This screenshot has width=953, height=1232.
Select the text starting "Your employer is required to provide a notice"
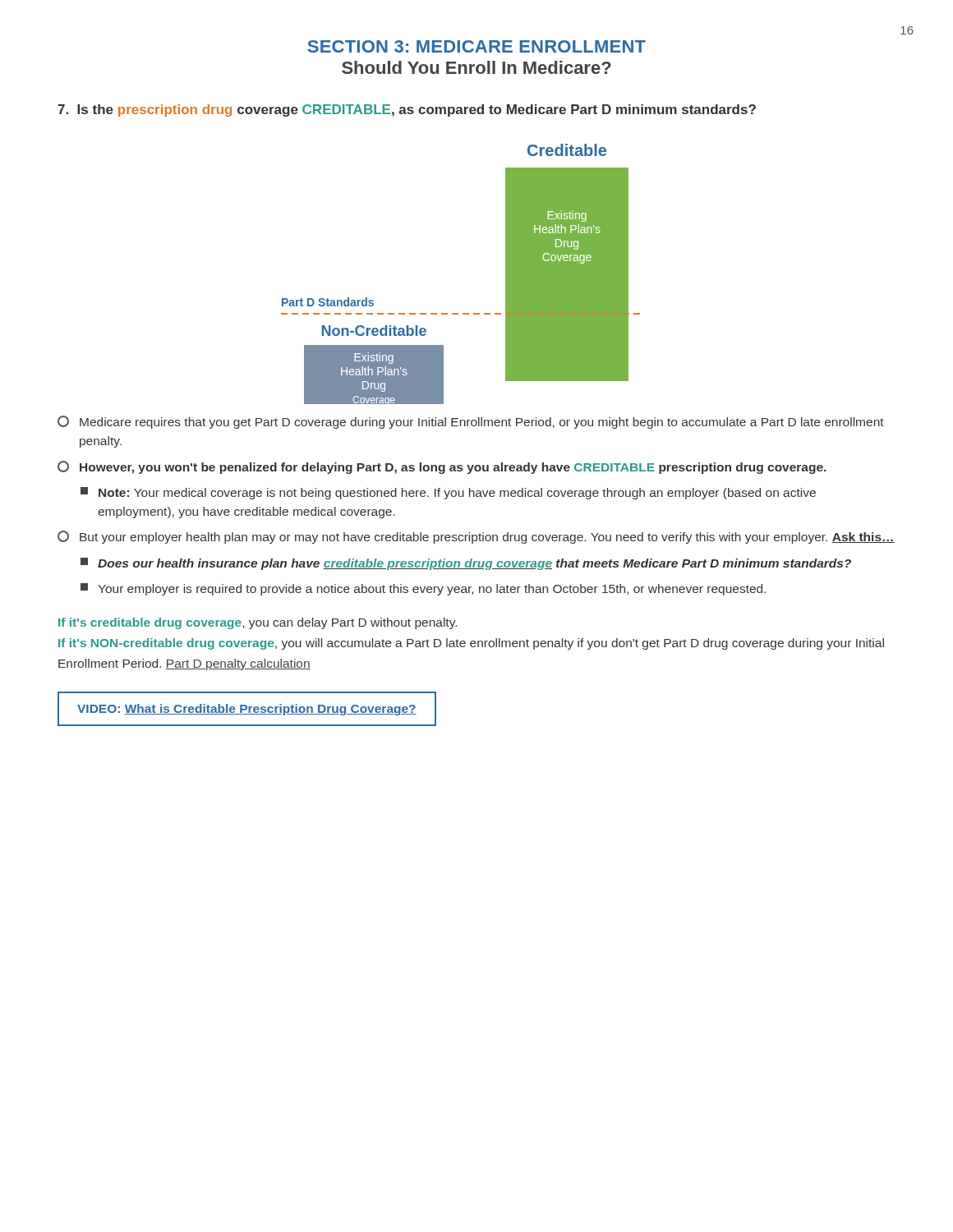[488, 588]
